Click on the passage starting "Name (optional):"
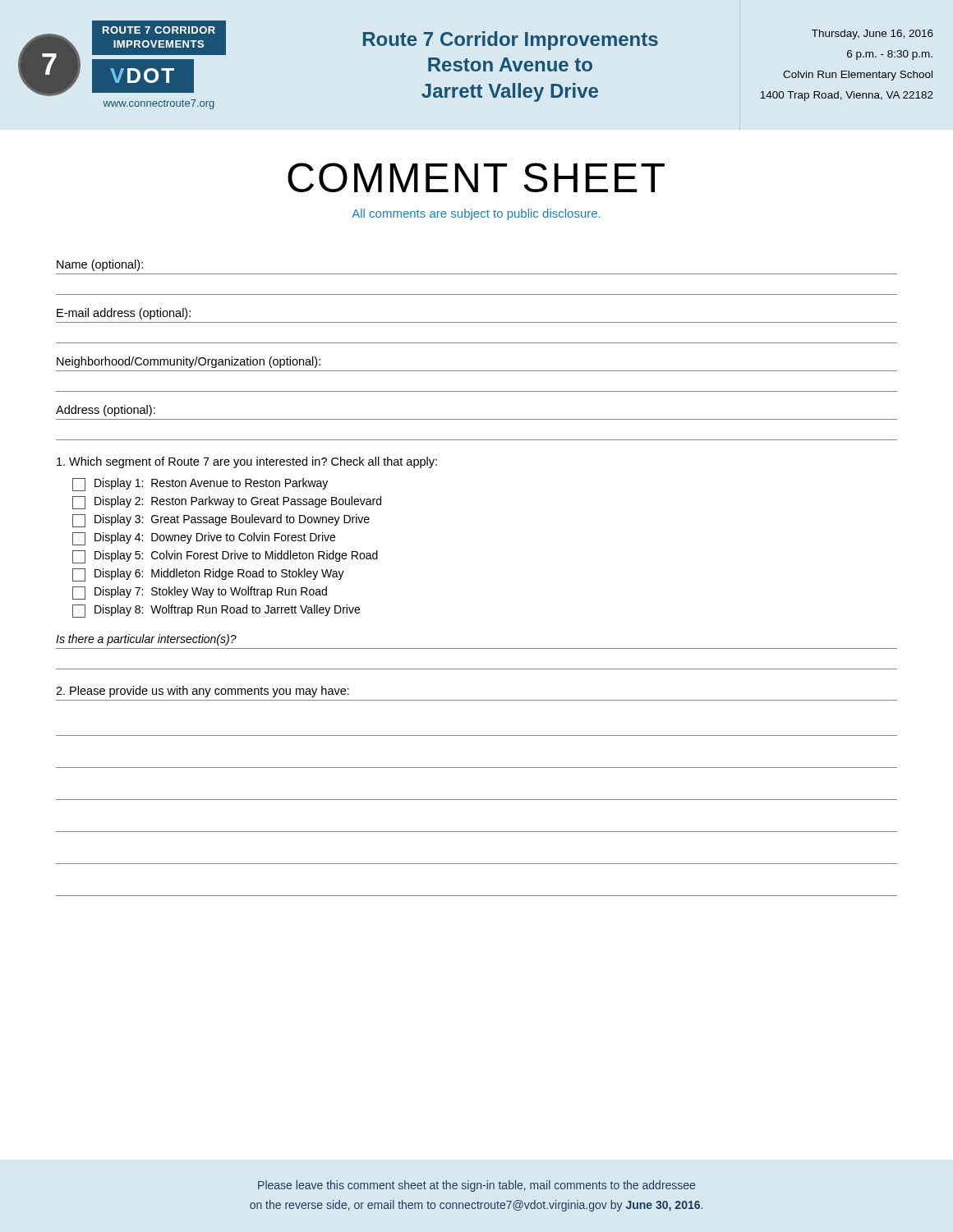The height and width of the screenshot is (1232, 953). pos(476,276)
